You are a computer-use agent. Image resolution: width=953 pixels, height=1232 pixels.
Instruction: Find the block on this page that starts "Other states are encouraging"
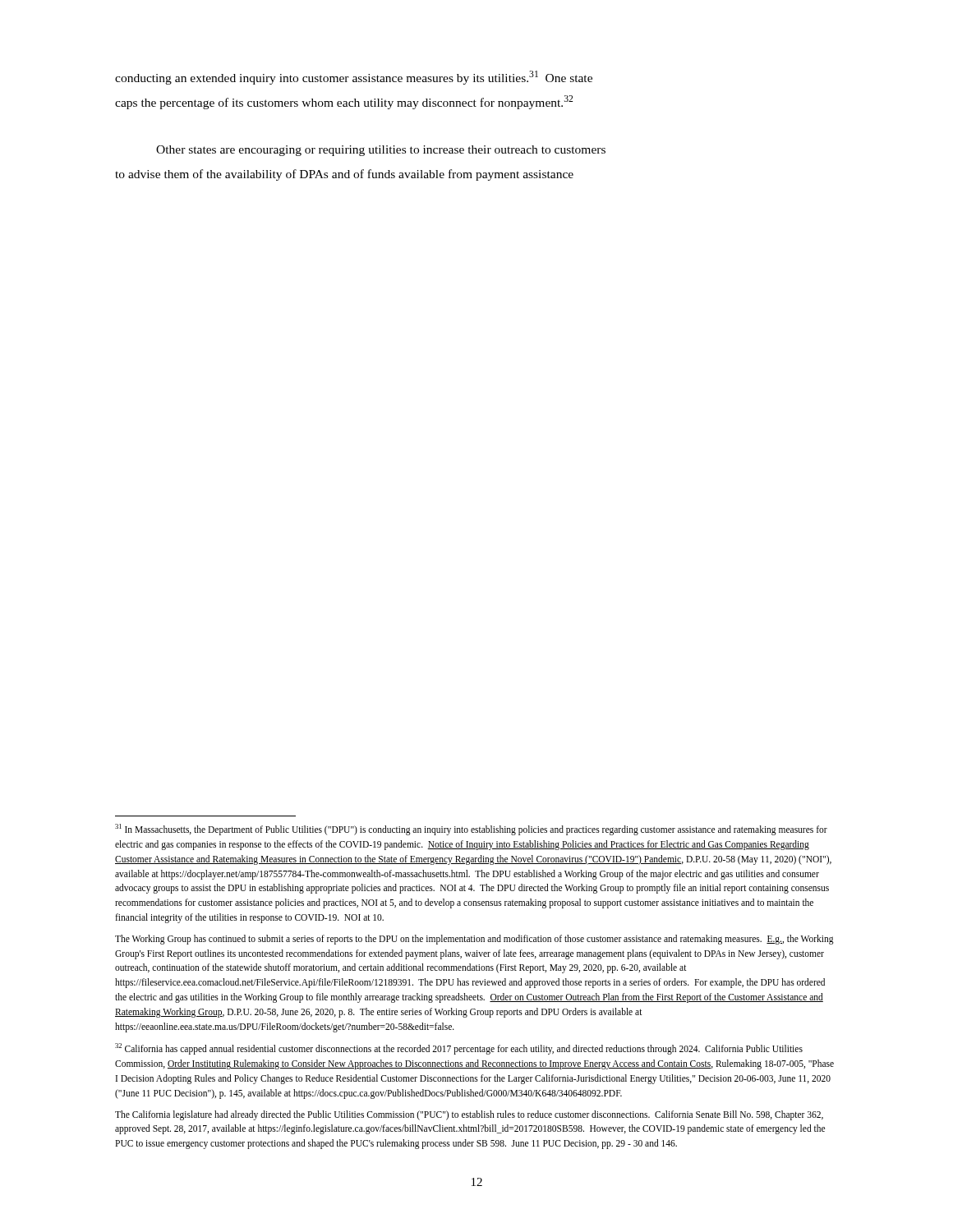pos(381,149)
